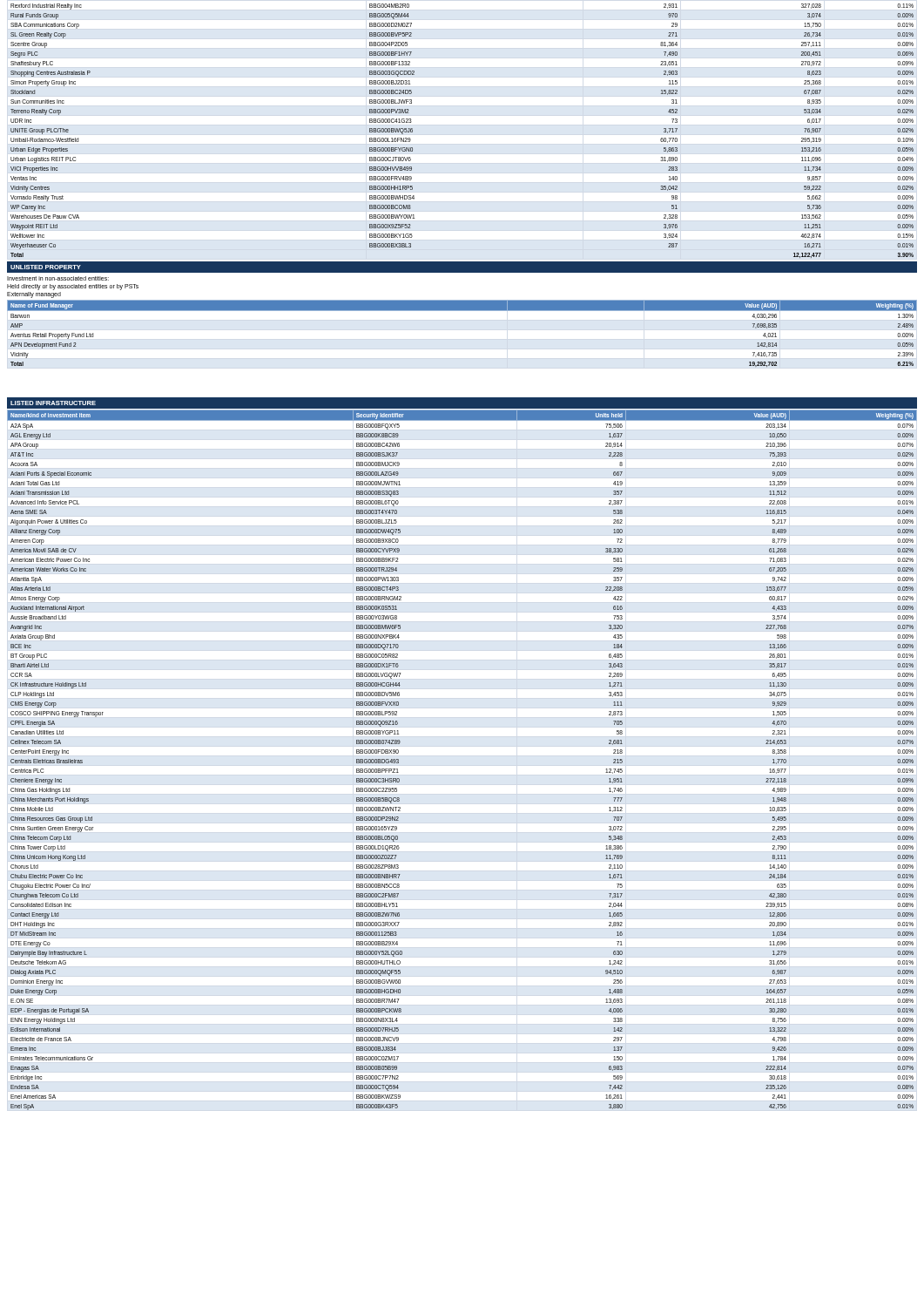Select the block starting "UNLISTED PROPERTY"

point(46,267)
